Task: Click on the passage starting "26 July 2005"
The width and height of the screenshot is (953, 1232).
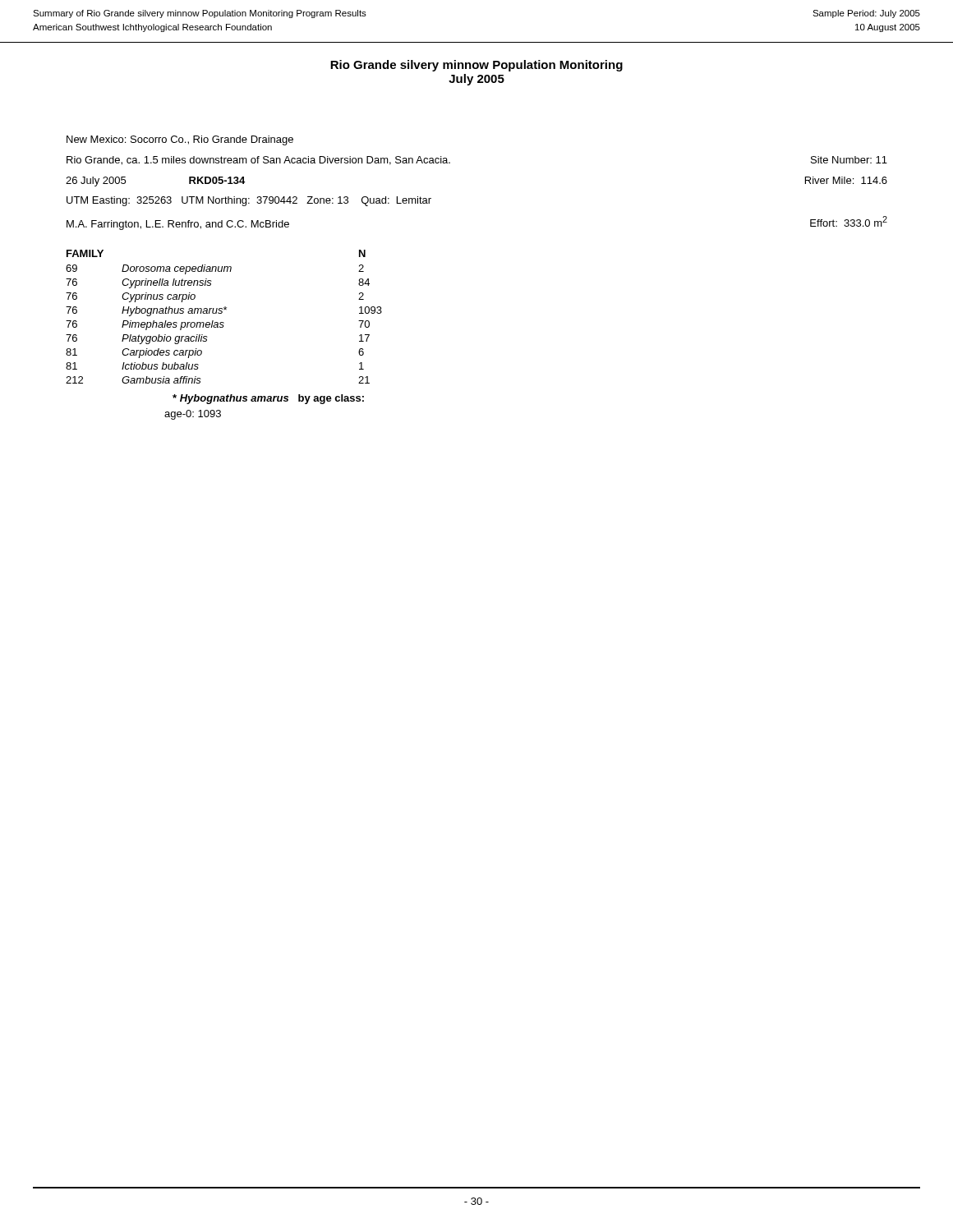Action: click(x=97, y=181)
